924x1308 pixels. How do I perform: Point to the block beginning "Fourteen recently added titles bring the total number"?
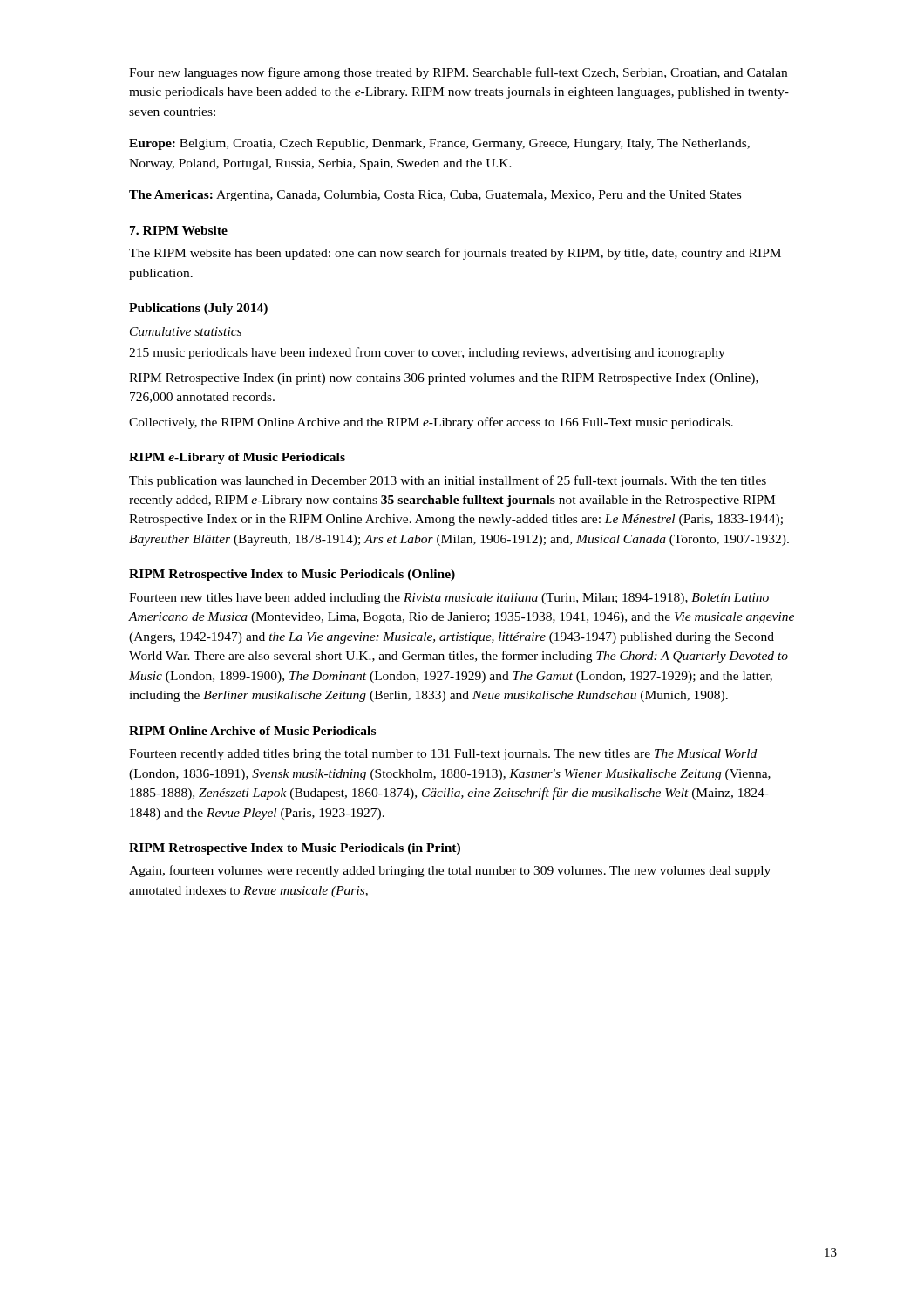tap(450, 783)
